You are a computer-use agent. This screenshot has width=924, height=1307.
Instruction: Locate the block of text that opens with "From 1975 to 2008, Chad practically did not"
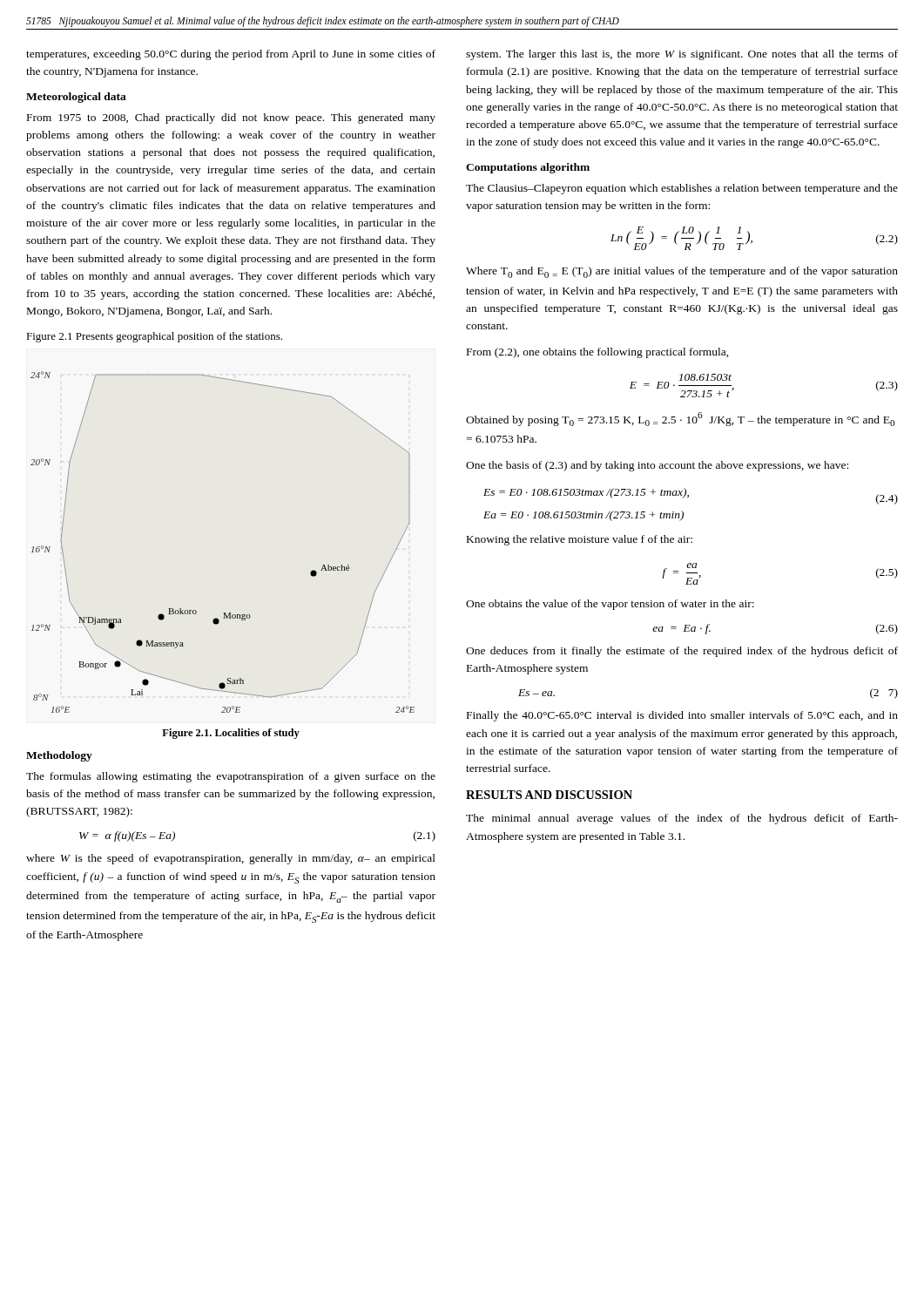coord(231,214)
